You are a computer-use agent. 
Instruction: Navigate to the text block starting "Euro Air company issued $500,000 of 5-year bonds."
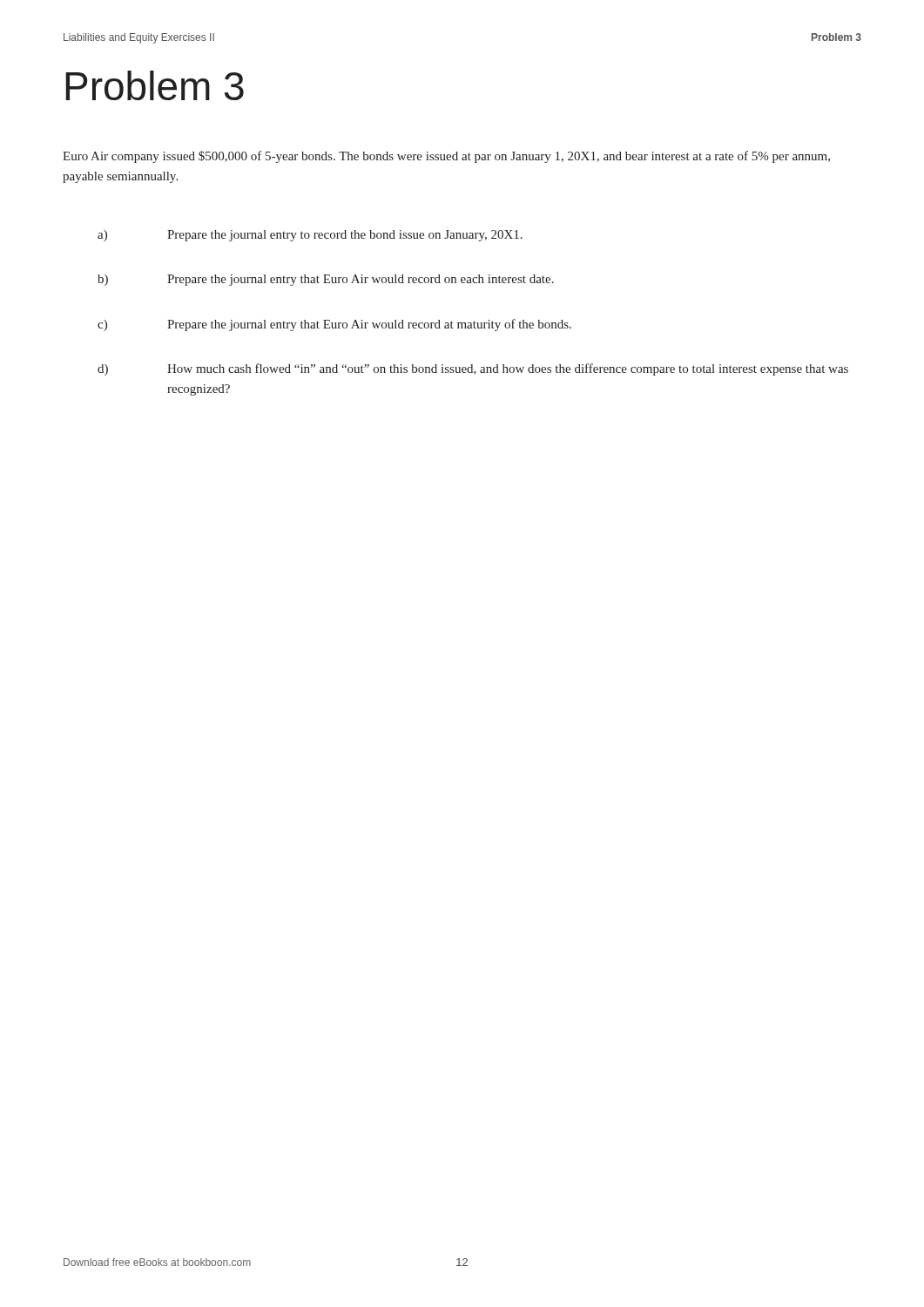click(x=447, y=166)
